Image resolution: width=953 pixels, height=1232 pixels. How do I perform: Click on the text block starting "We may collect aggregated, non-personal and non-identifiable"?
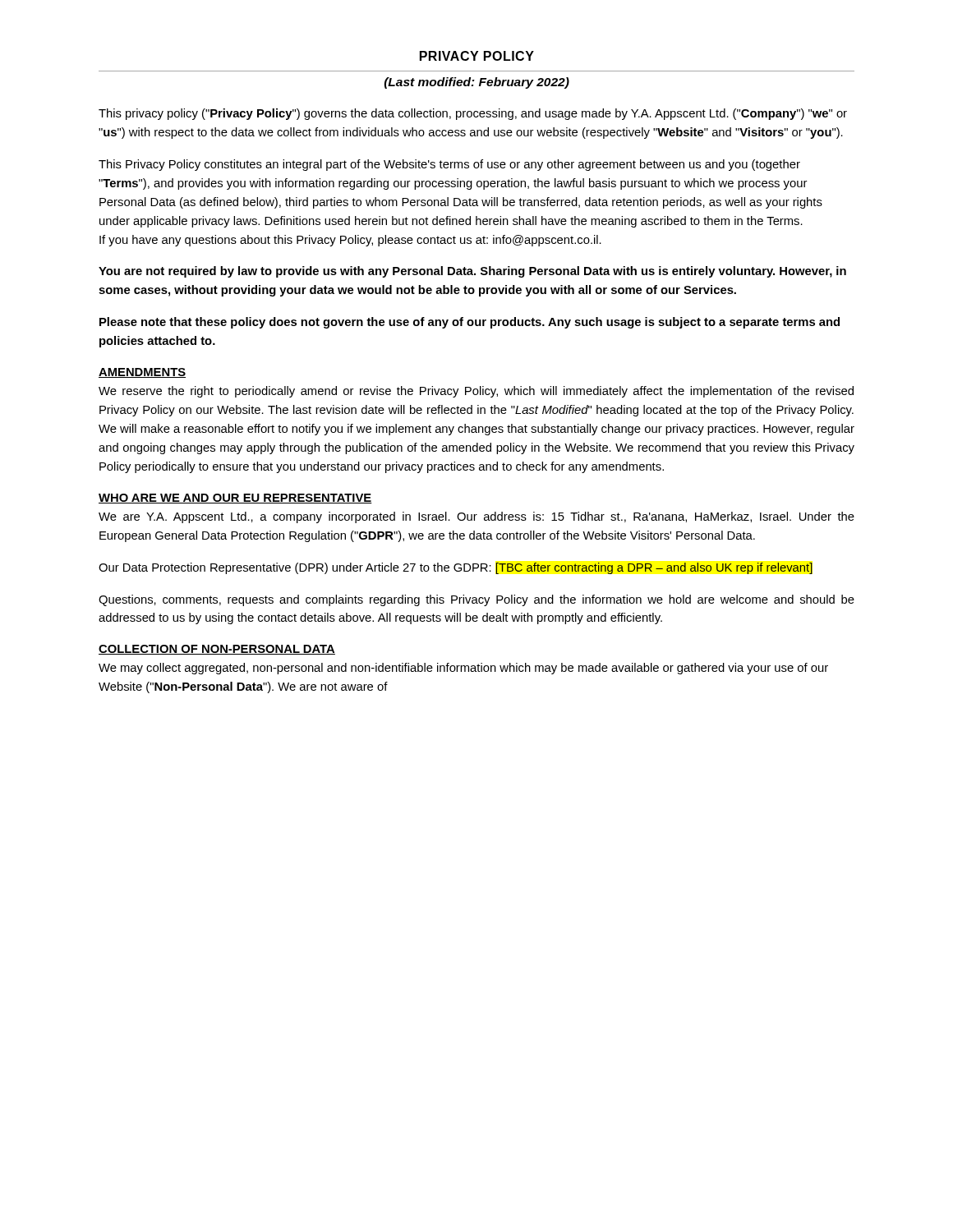[463, 677]
